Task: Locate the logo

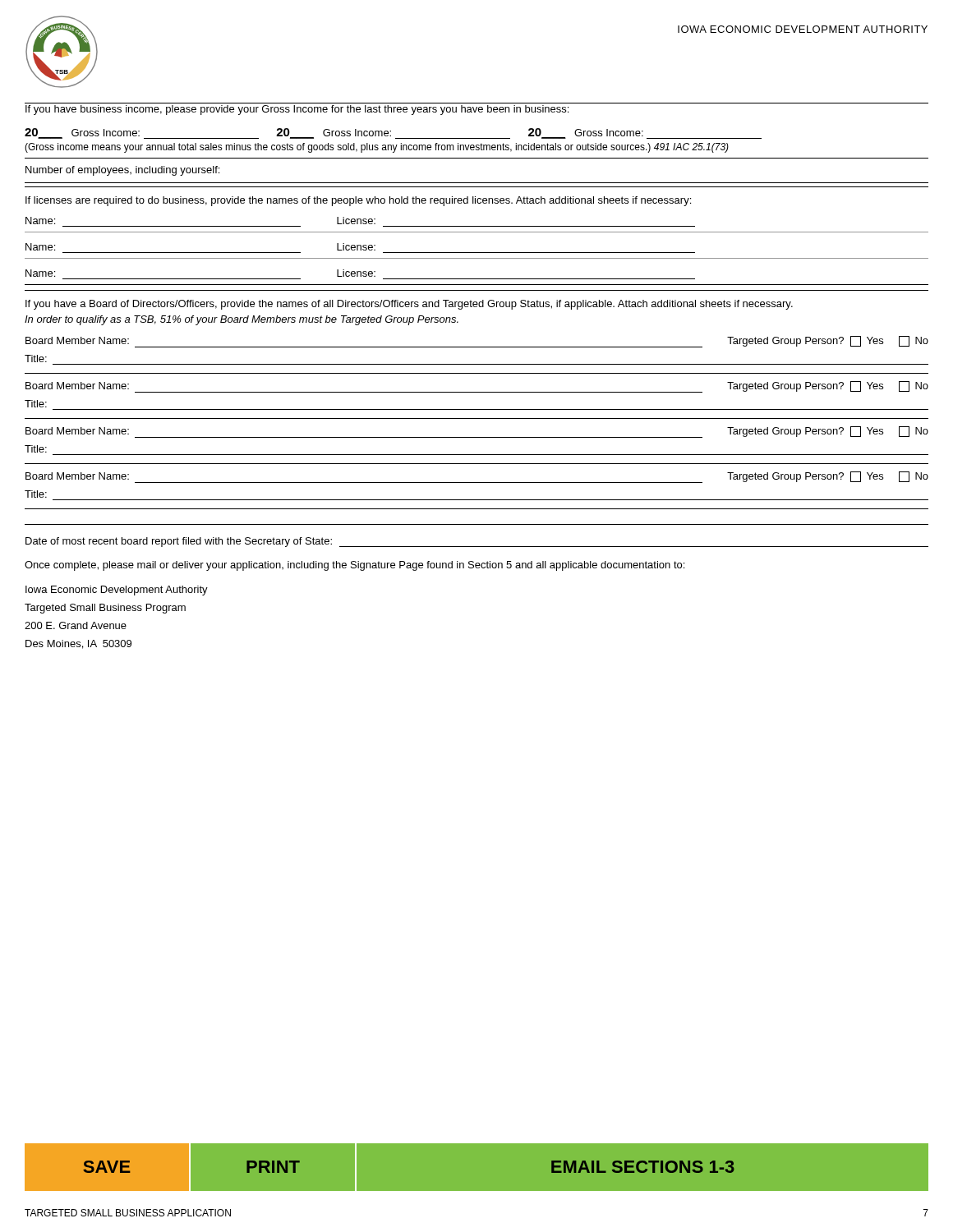Action: click(62, 53)
